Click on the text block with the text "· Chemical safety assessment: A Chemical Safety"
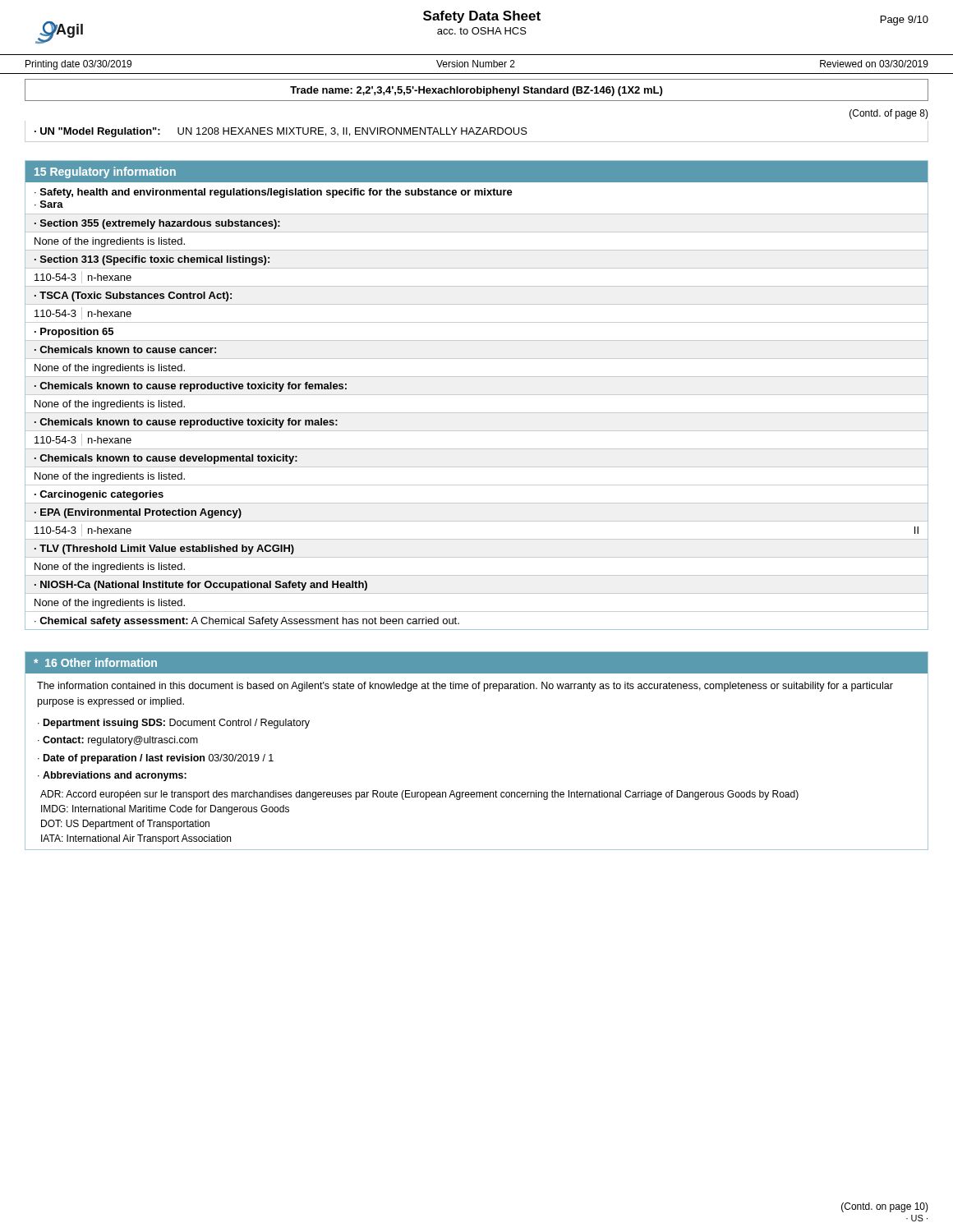Image resolution: width=953 pixels, height=1232 pixels. click(247, 621)
